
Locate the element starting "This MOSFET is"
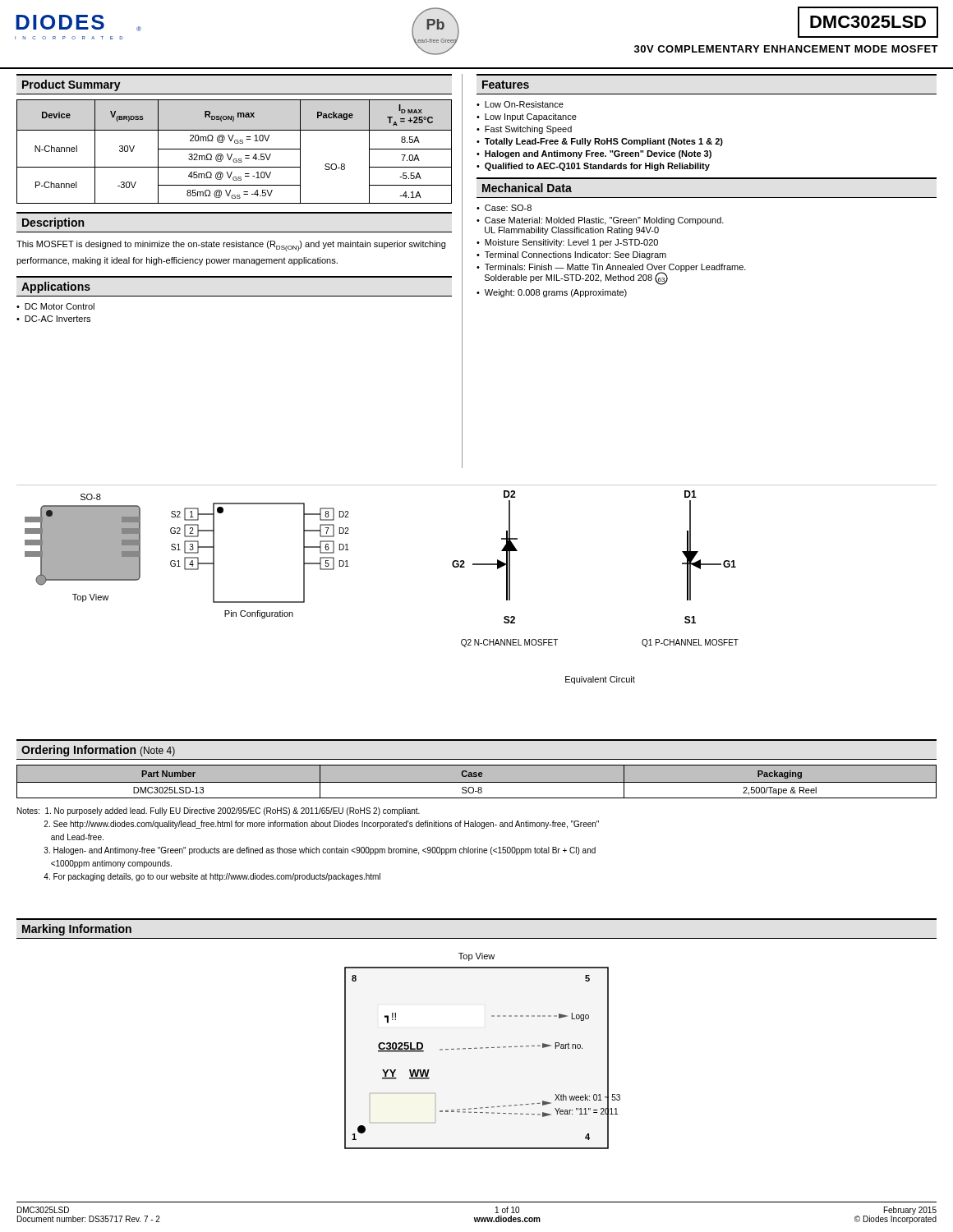click(231, 252)
